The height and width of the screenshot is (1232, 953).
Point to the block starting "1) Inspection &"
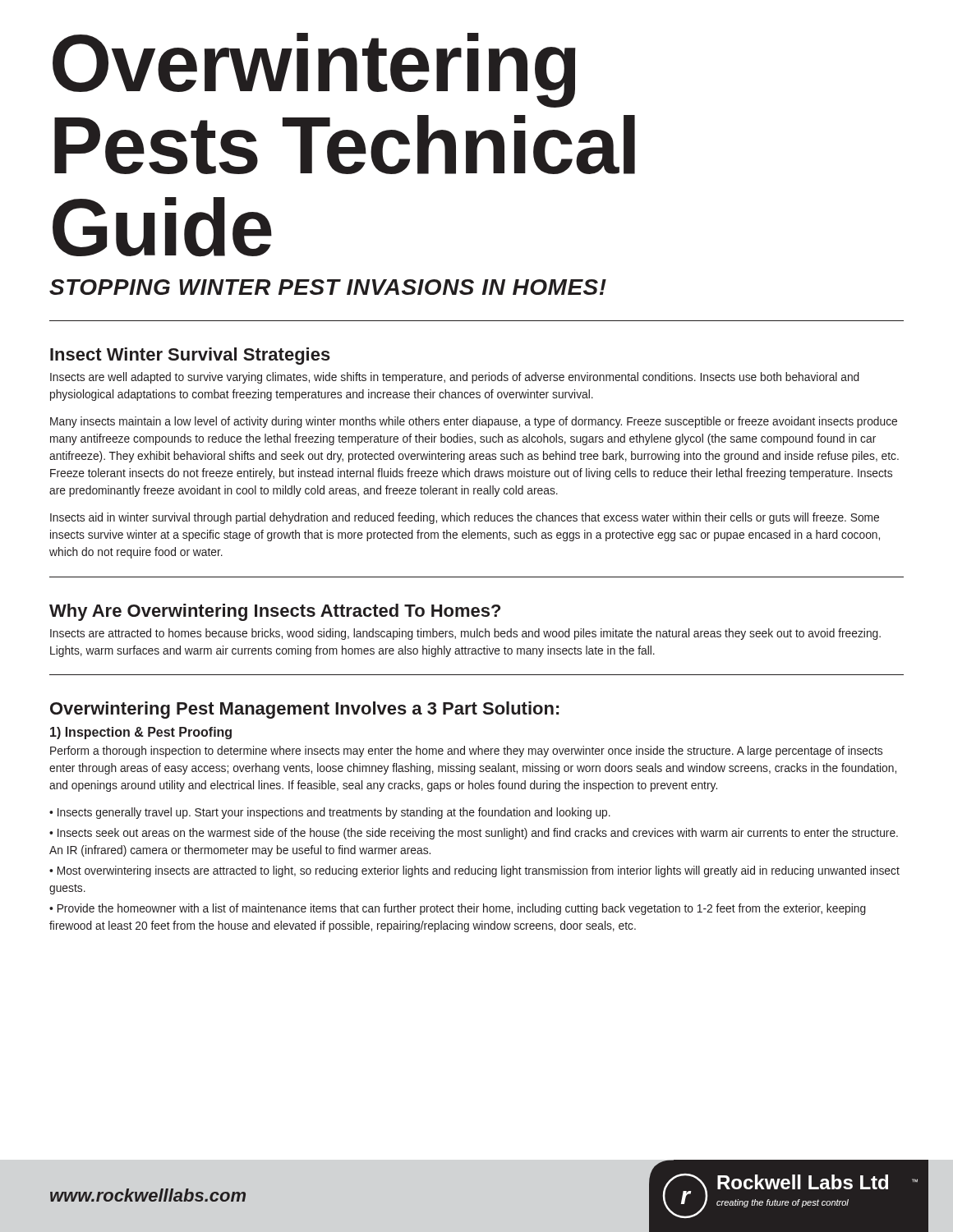pyautogui.click(x=476, y=734)
